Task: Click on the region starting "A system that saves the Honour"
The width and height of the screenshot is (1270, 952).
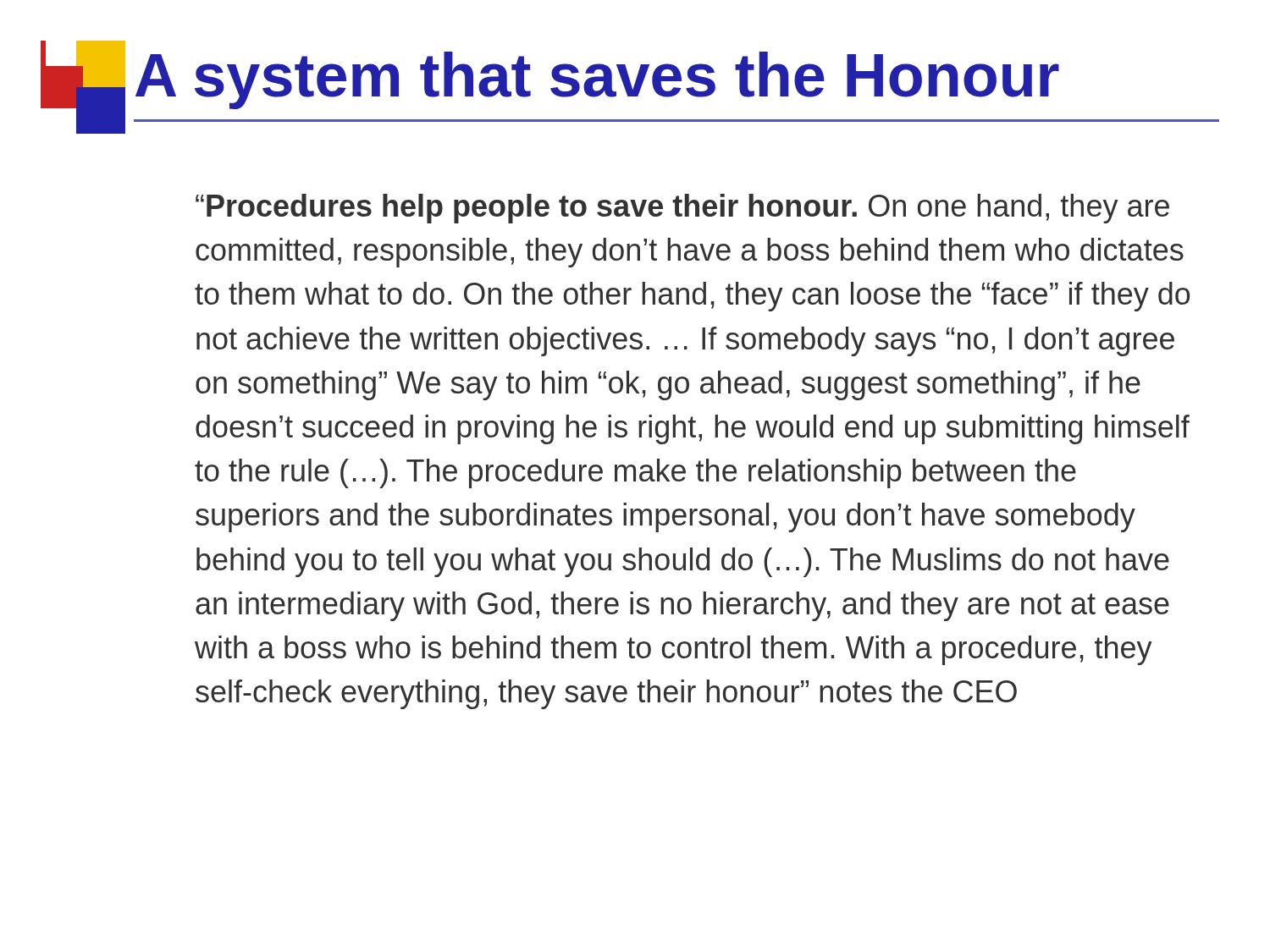Action: pos(630,81)
